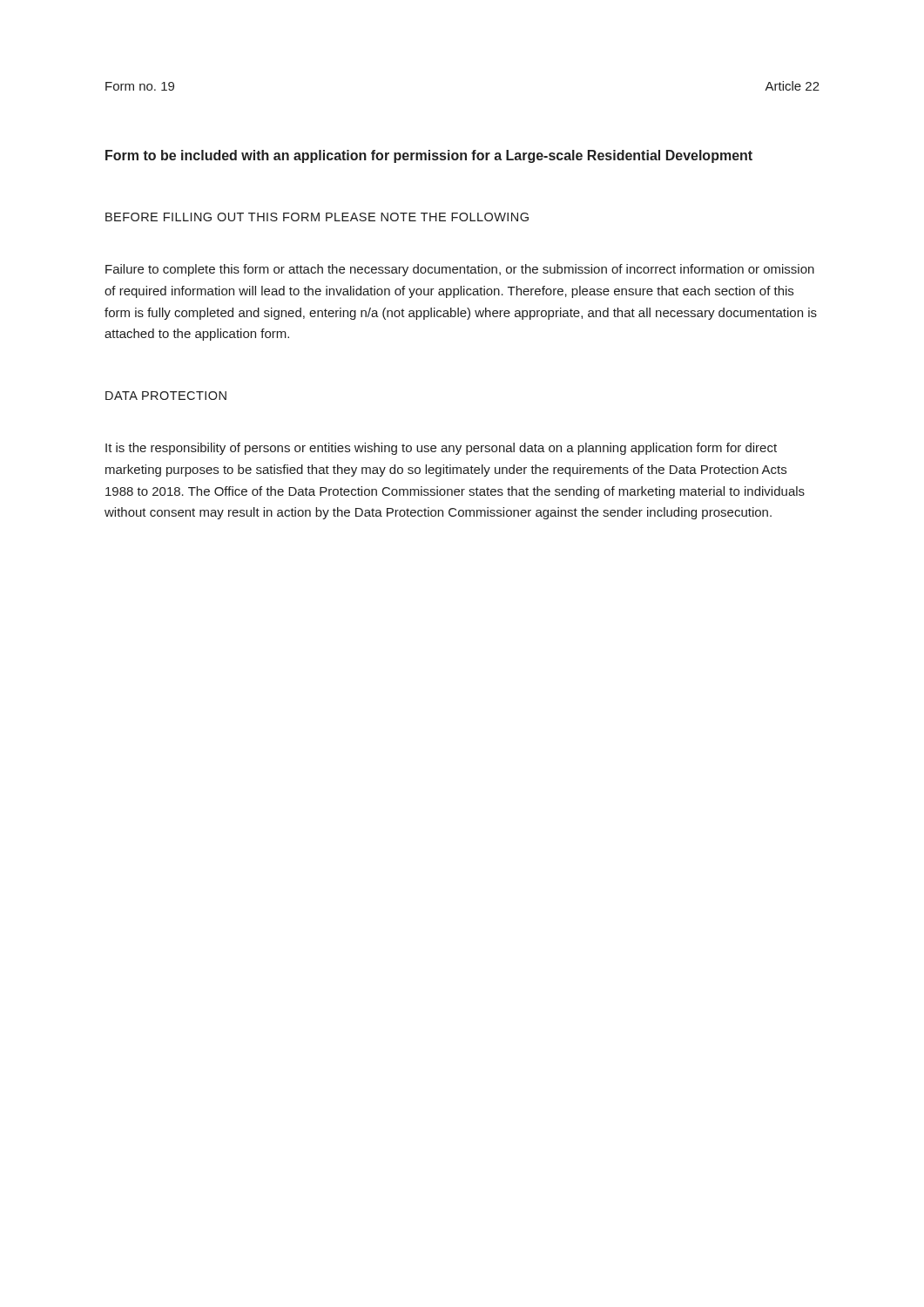The height and width of the screenshot is (1307, 924).
Task: Point to the text block starting "BEFORE FILLING OUT THIS FORM PLEASE"
Action: [x=317, y=217]
